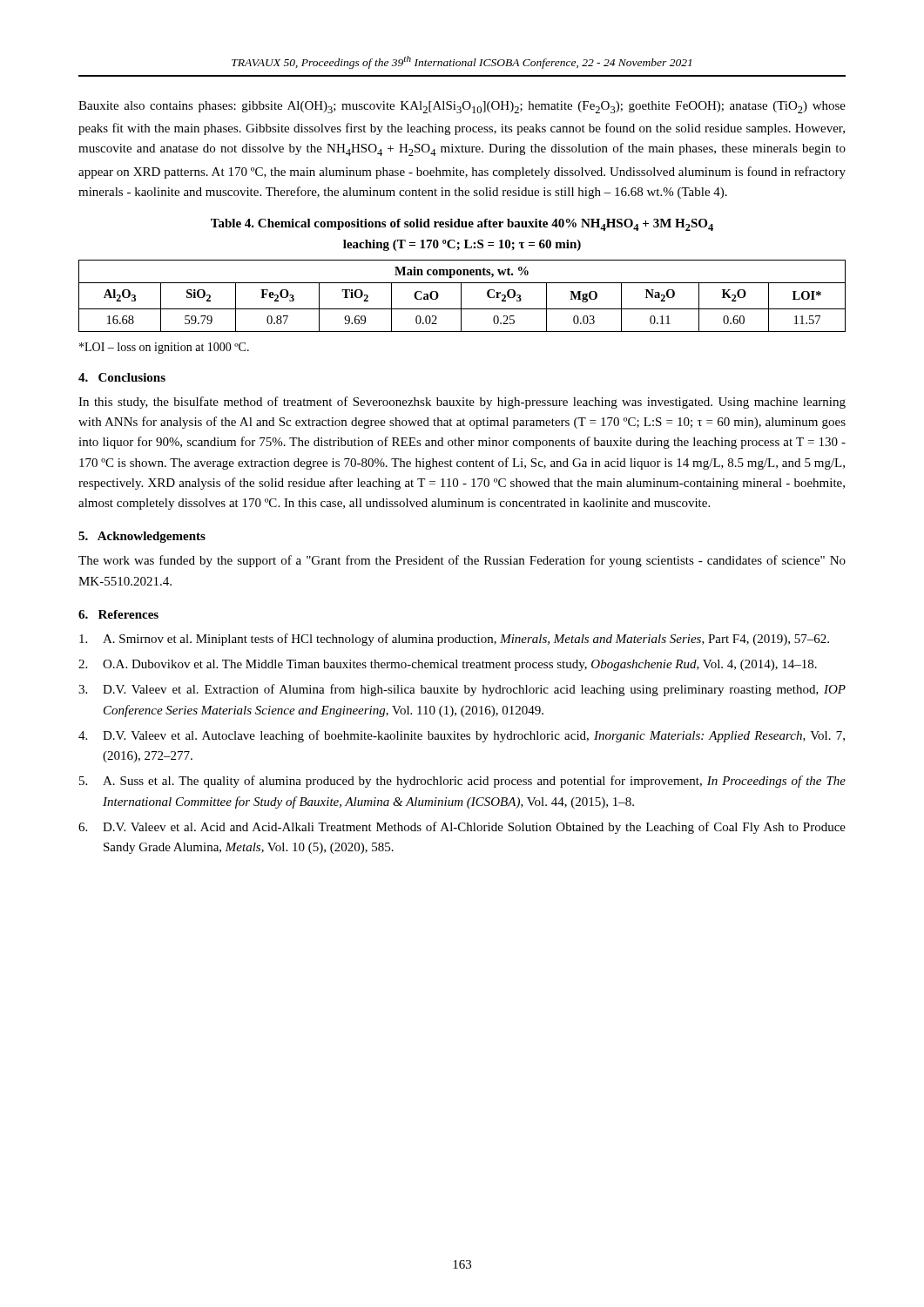The width and height of the screenshot is (924, 1307).
Task: Click on the region starting "Table 4. Chemical compositions of solid"
Action: [x=462, y=234]
